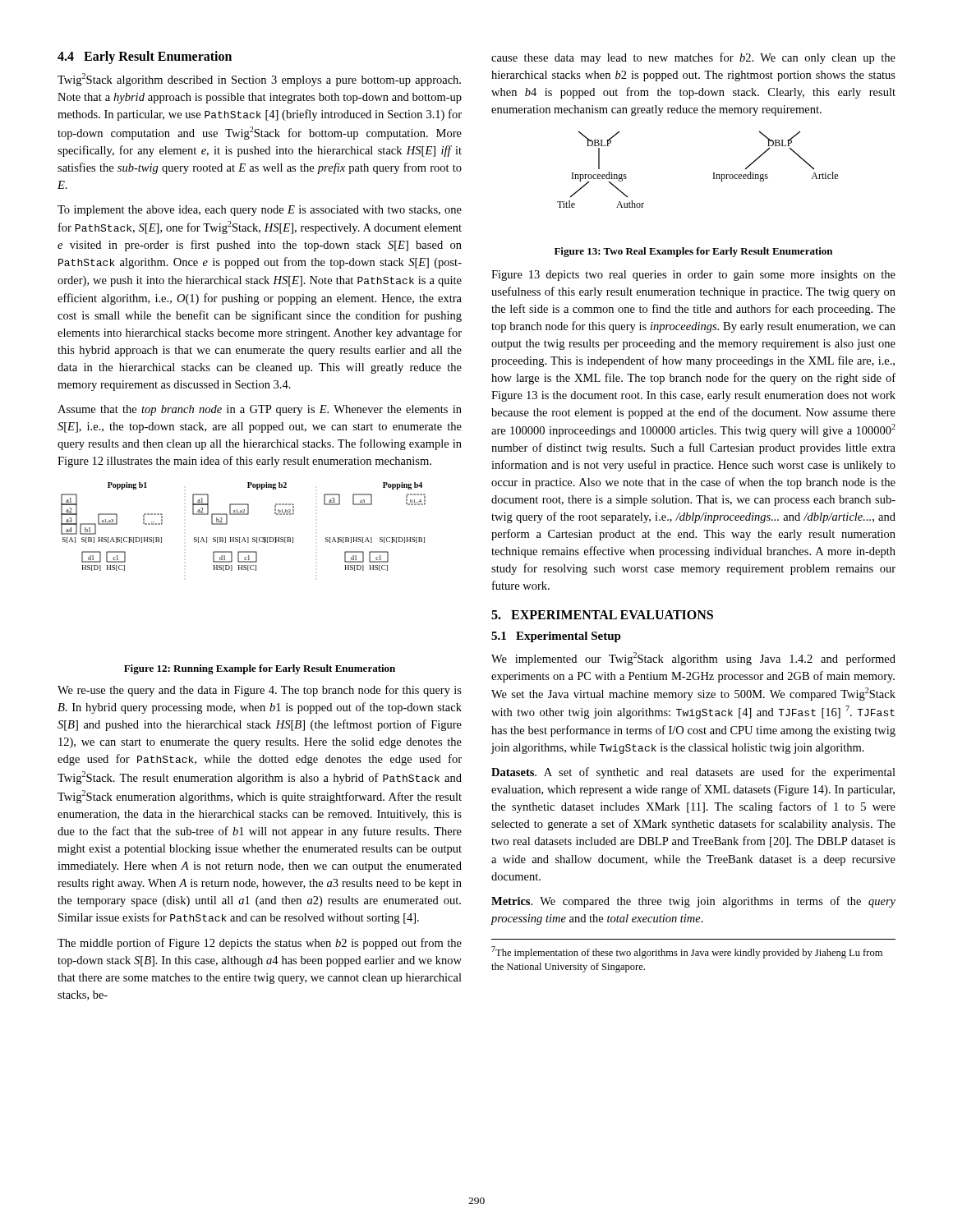Click on the region starting "Figure 13 depicts two"

[693, 430]
